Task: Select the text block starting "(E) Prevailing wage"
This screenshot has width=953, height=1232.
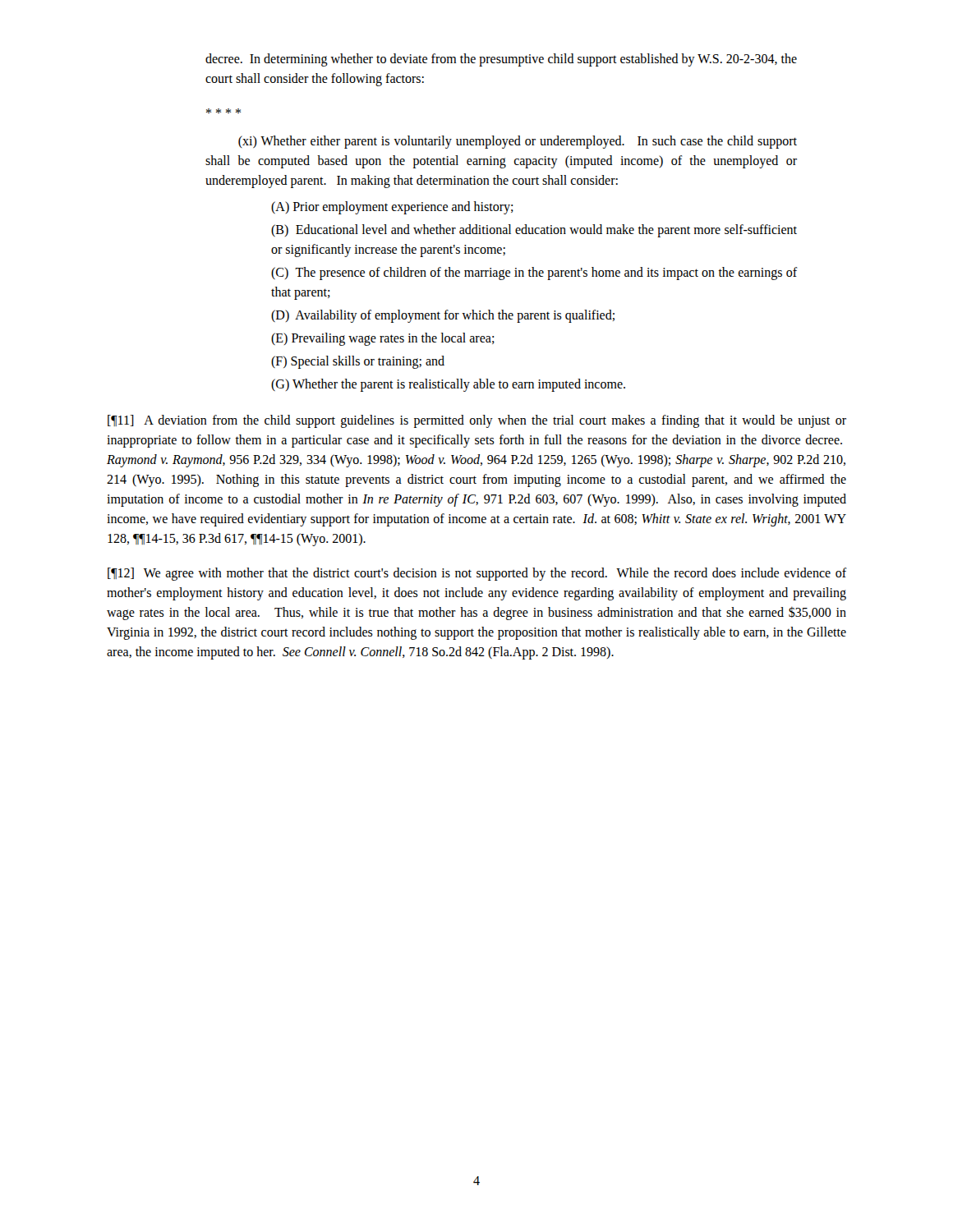Action: (x=383, y=338)
